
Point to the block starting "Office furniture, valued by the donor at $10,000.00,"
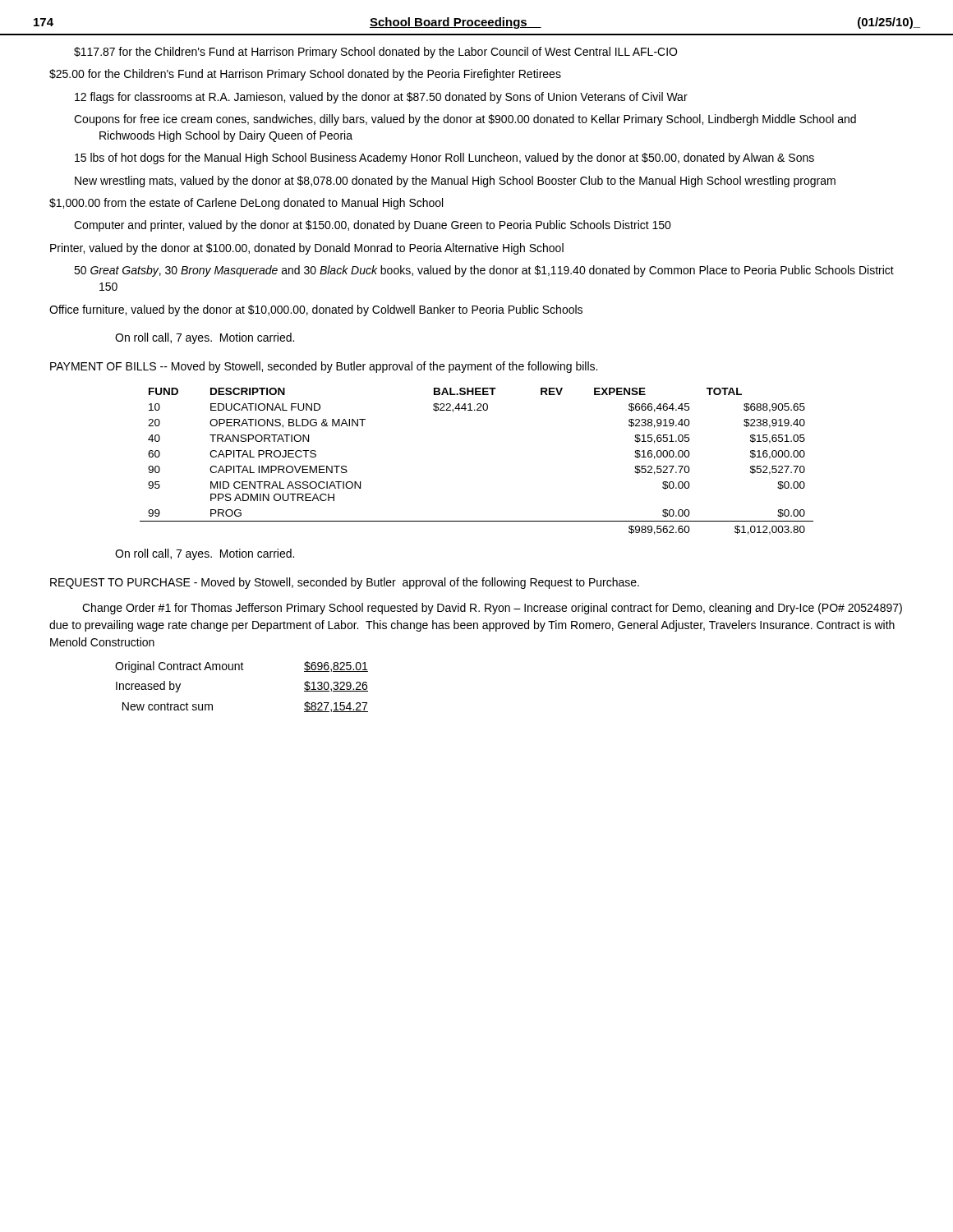coord(316,309)
